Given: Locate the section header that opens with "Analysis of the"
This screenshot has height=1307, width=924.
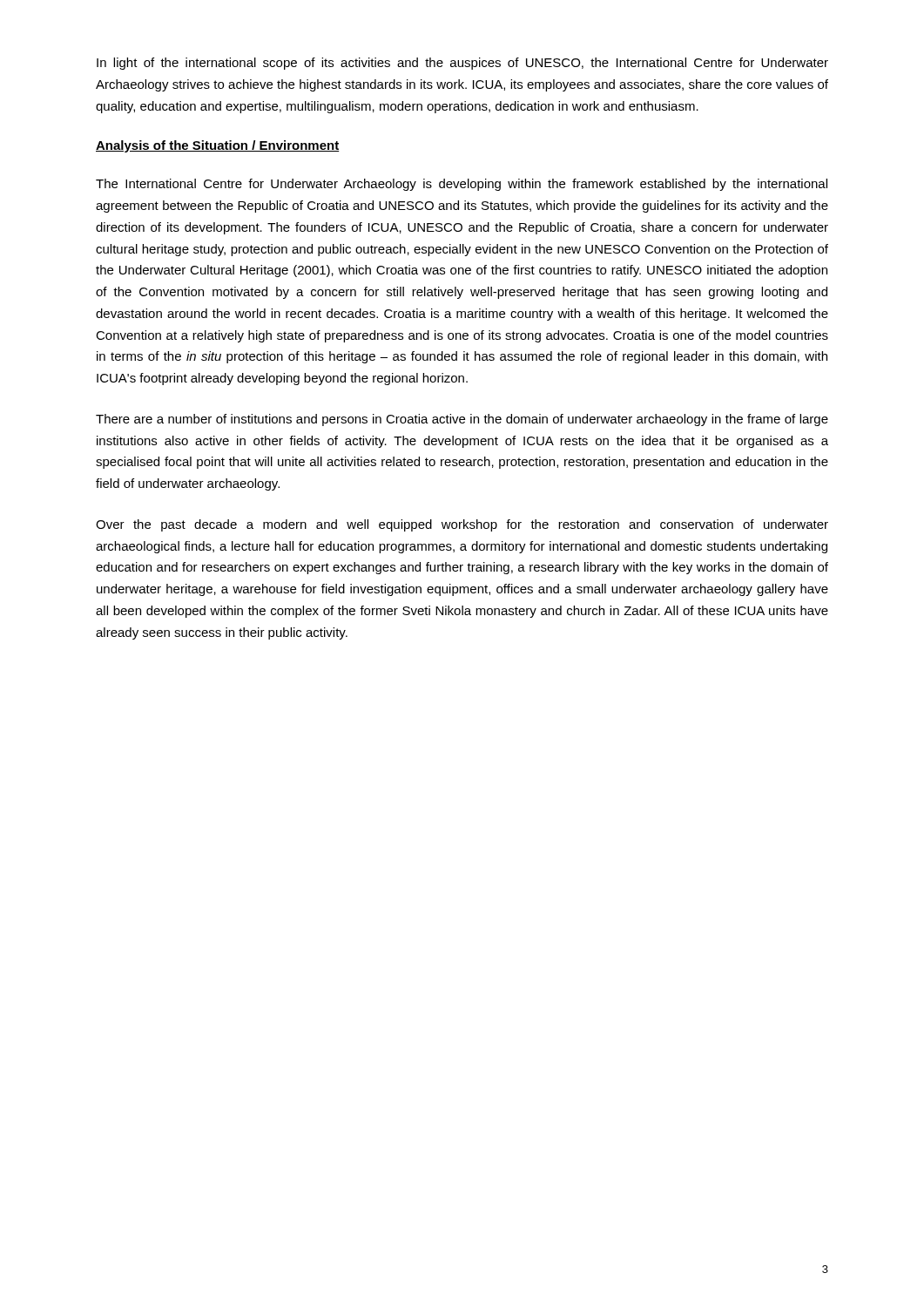Looking at the screenshot, I should (x=217, y=145).
